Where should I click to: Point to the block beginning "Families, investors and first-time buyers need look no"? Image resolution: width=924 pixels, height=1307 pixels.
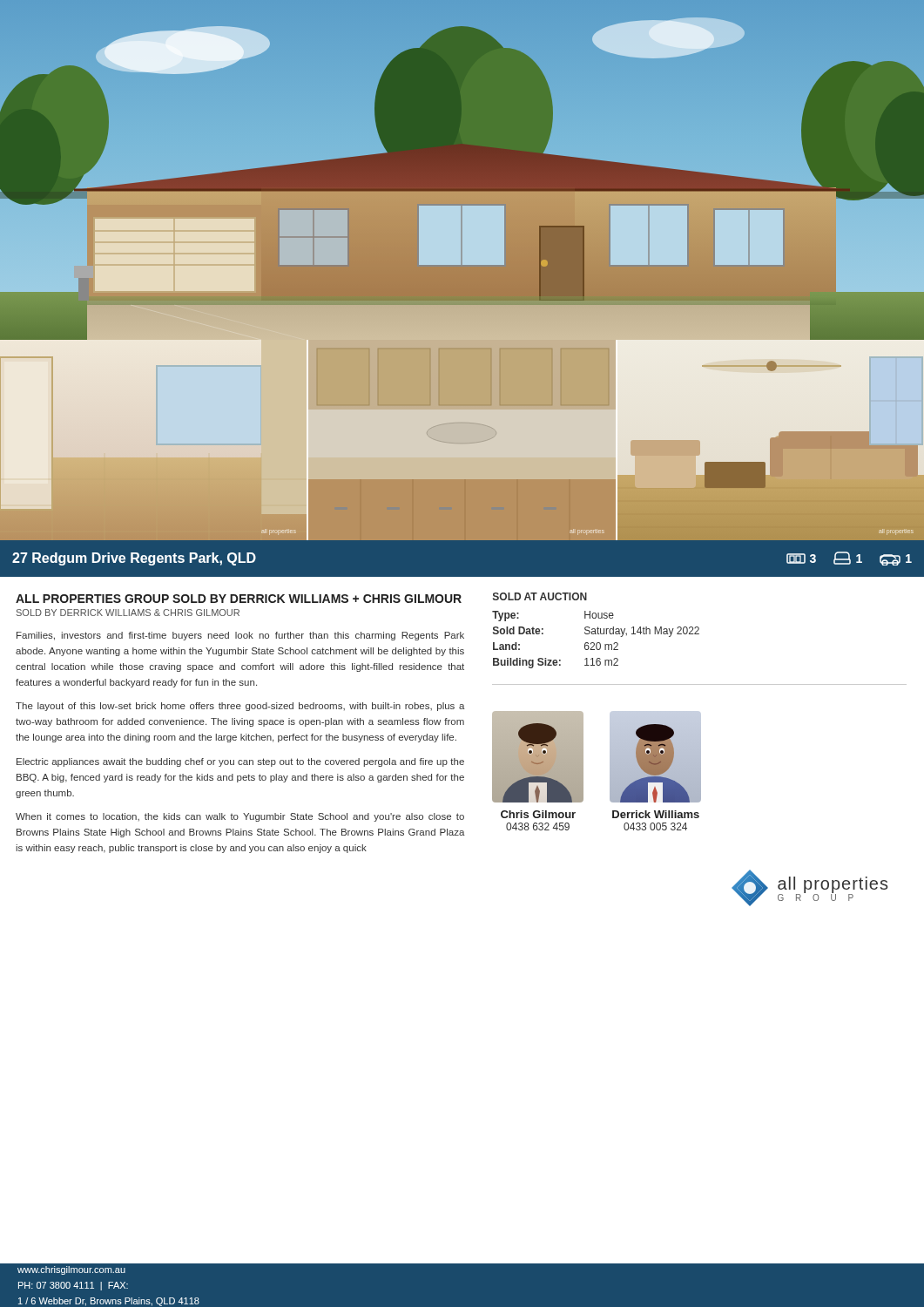pos(240,659)
